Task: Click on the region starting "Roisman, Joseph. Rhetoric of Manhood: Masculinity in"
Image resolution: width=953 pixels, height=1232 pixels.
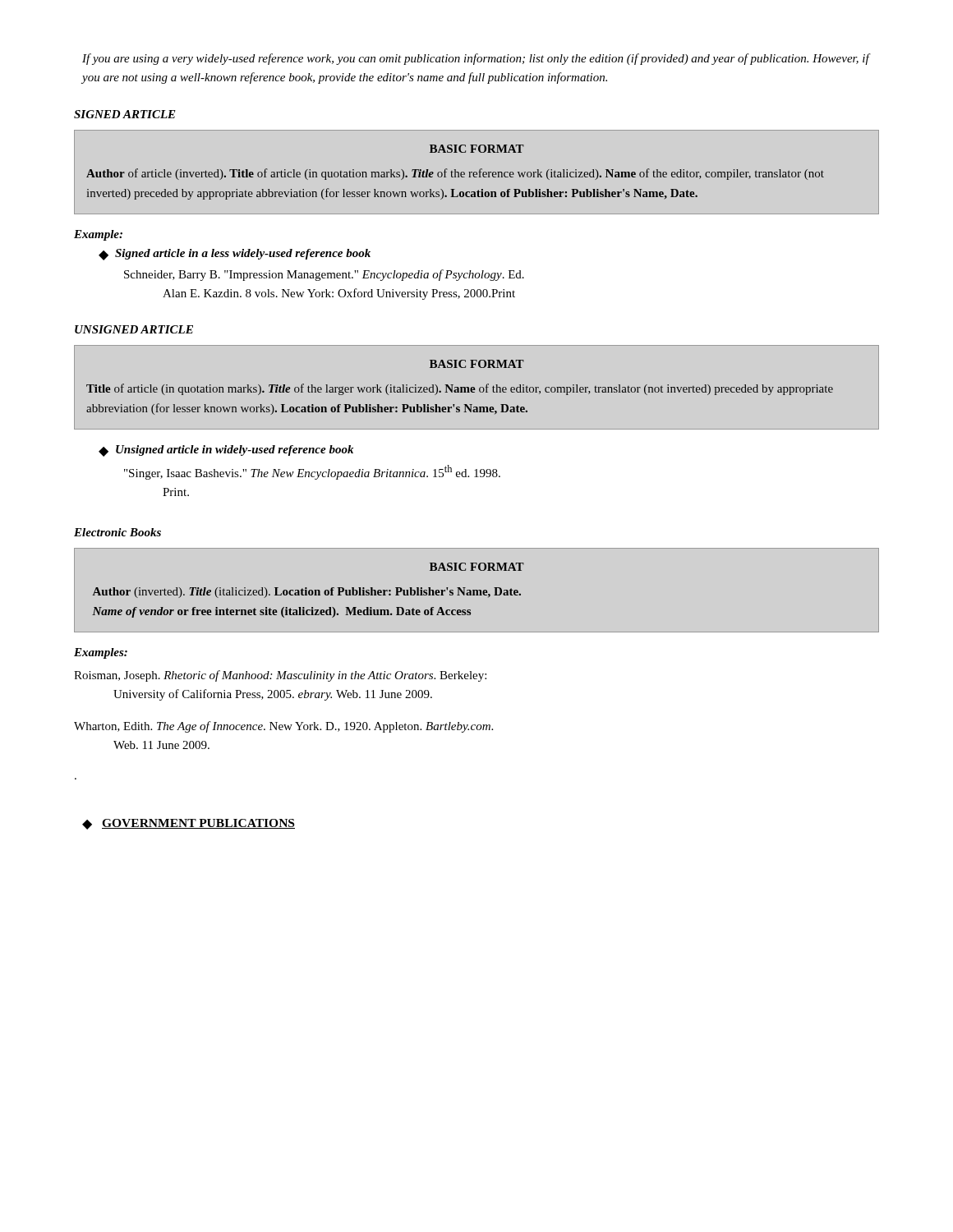Action: tap(281, 686)
